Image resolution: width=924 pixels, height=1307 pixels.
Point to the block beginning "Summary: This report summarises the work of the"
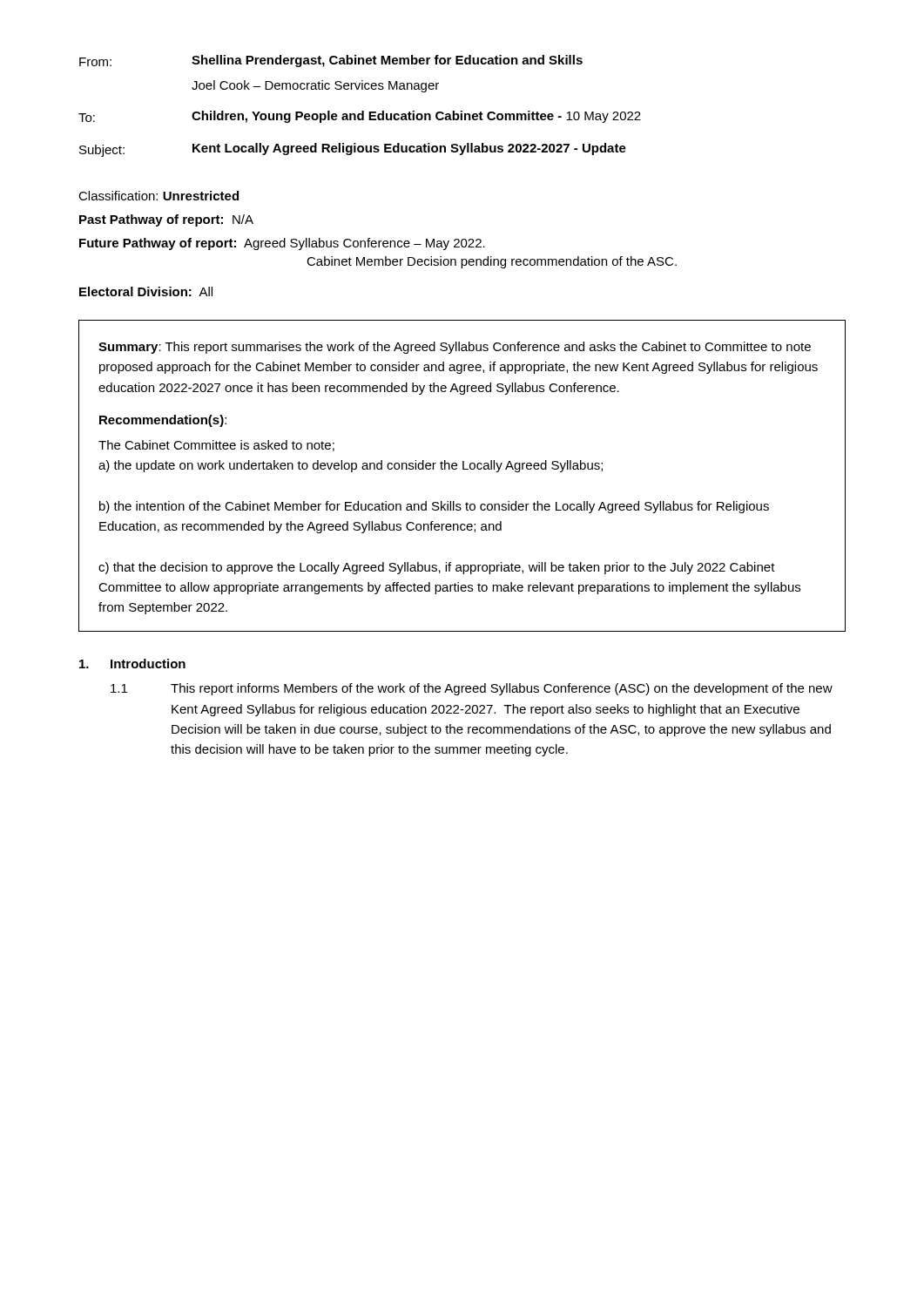(x=462, y=477)
